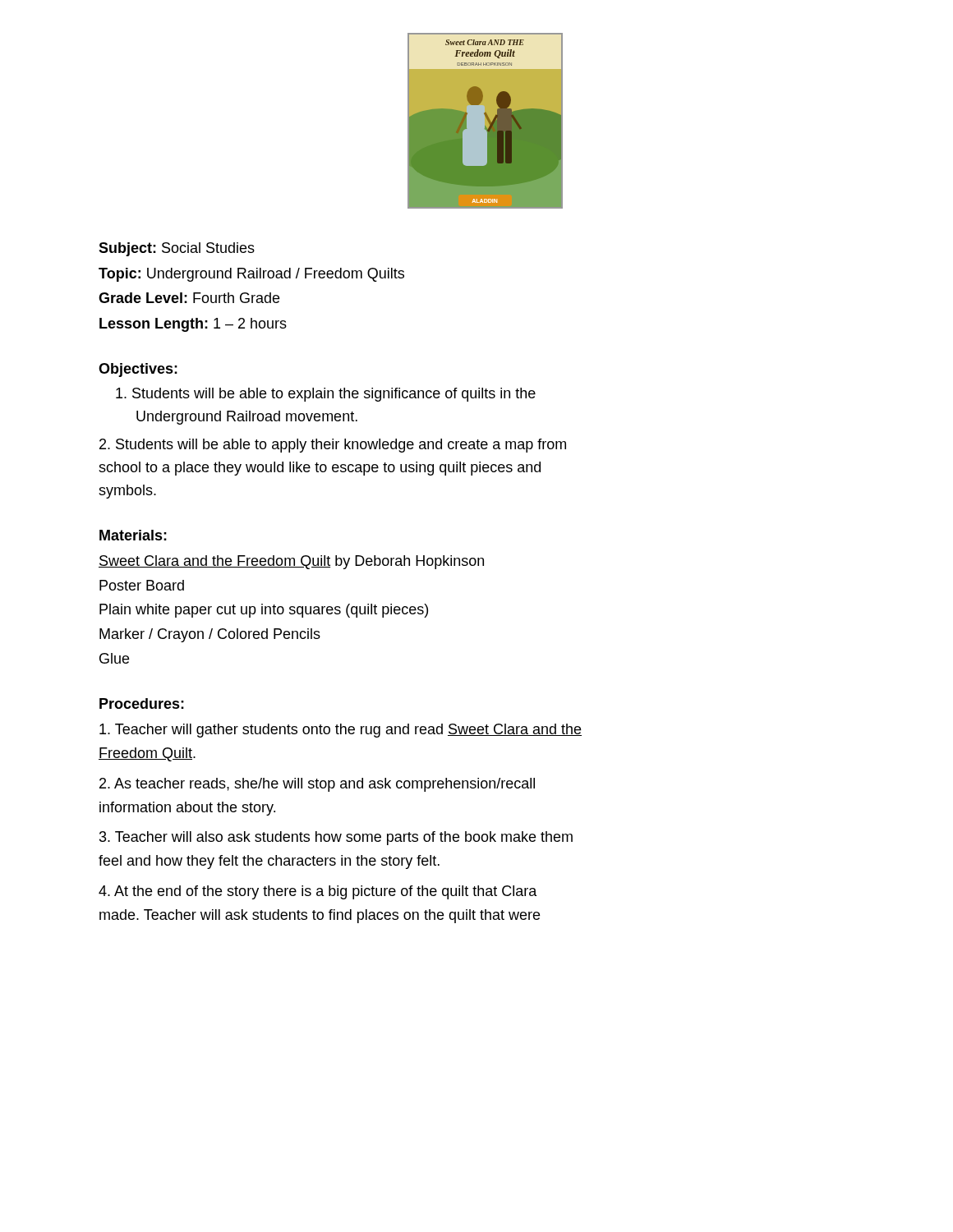Click on the list item that reads "4. At the end of the"

pos(320,903)
